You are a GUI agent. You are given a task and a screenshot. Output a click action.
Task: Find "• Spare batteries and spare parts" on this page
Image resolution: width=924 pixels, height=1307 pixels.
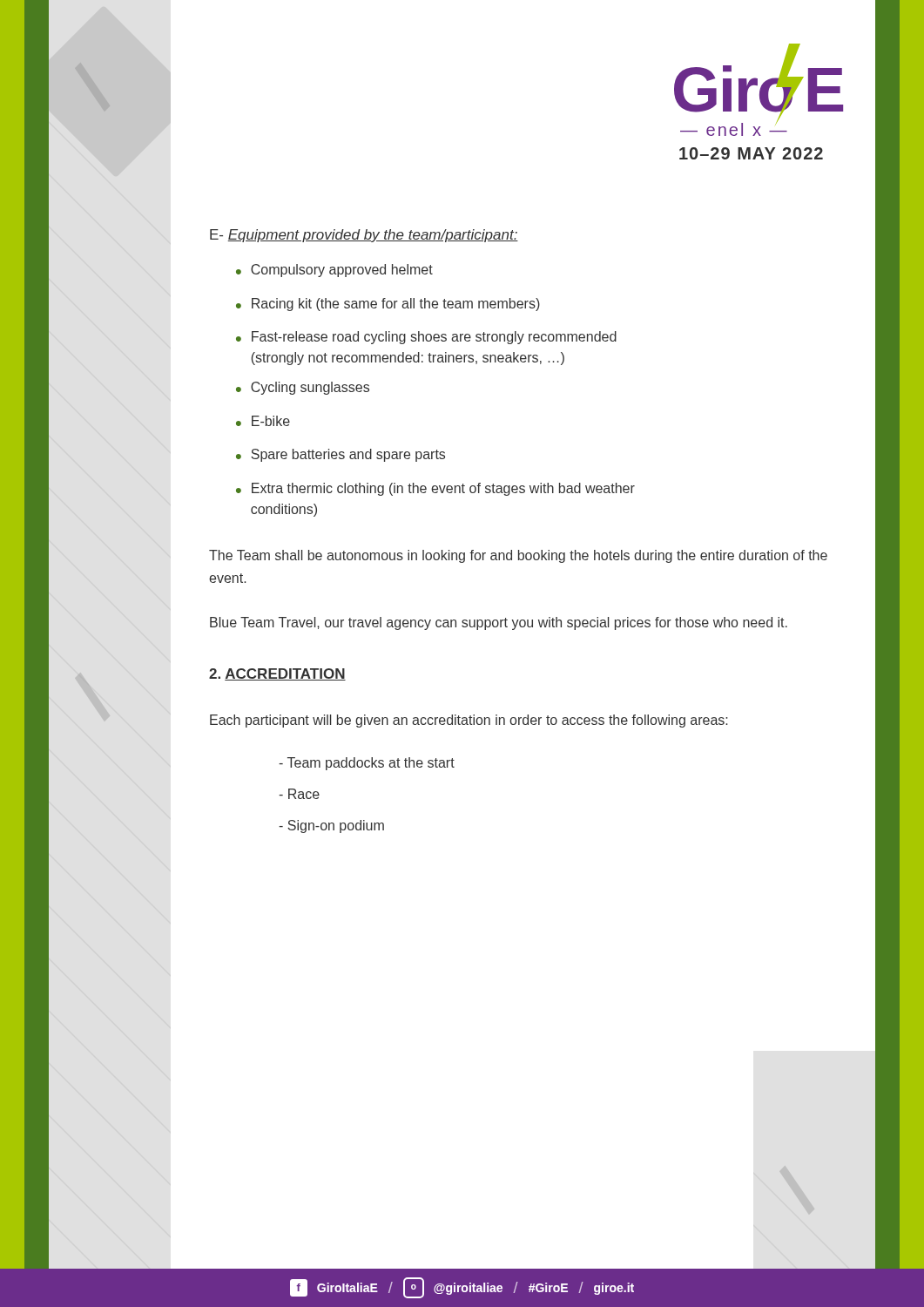pos(340,457)
